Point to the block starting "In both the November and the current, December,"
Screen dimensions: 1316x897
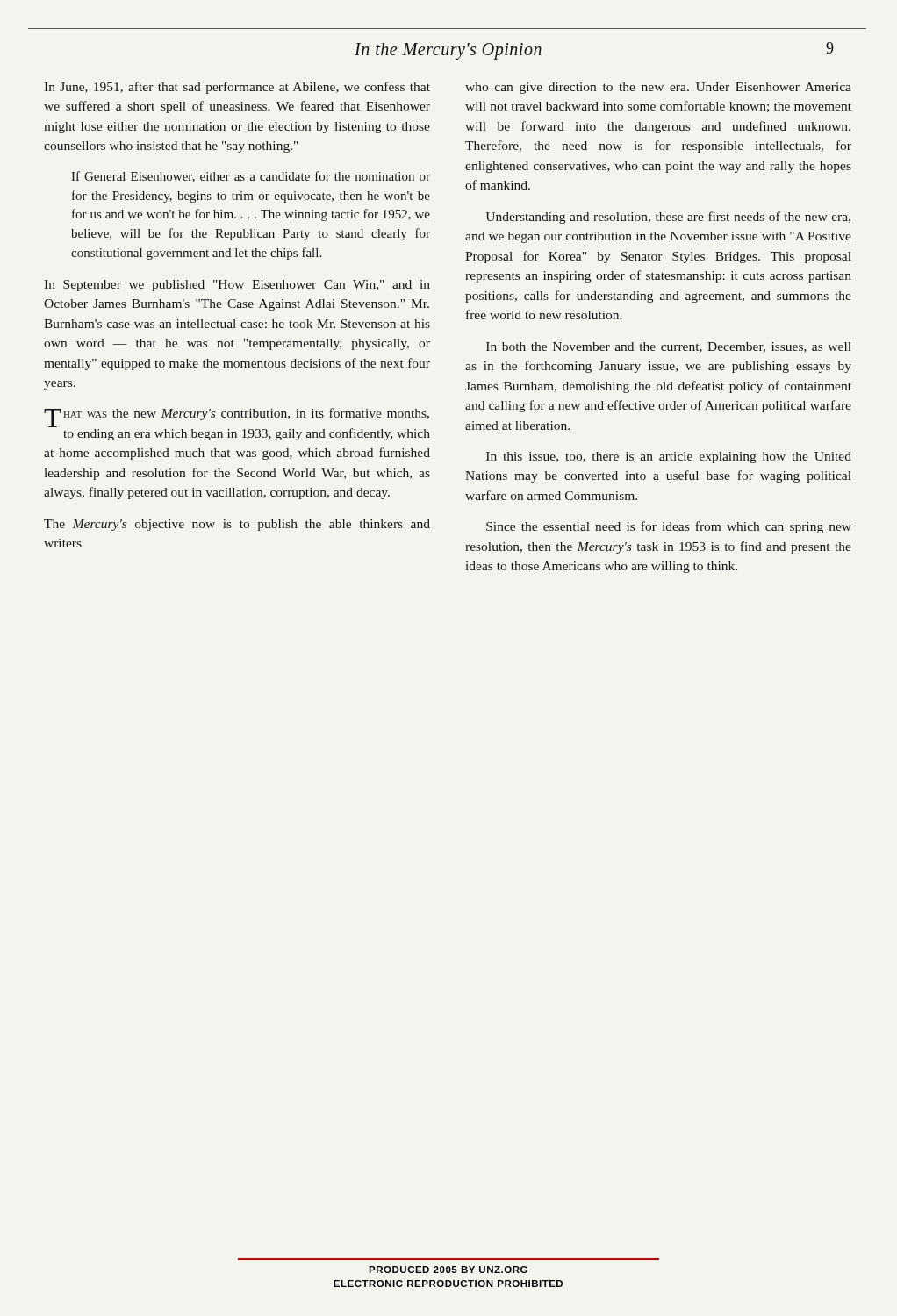click(x=658, y=386)
